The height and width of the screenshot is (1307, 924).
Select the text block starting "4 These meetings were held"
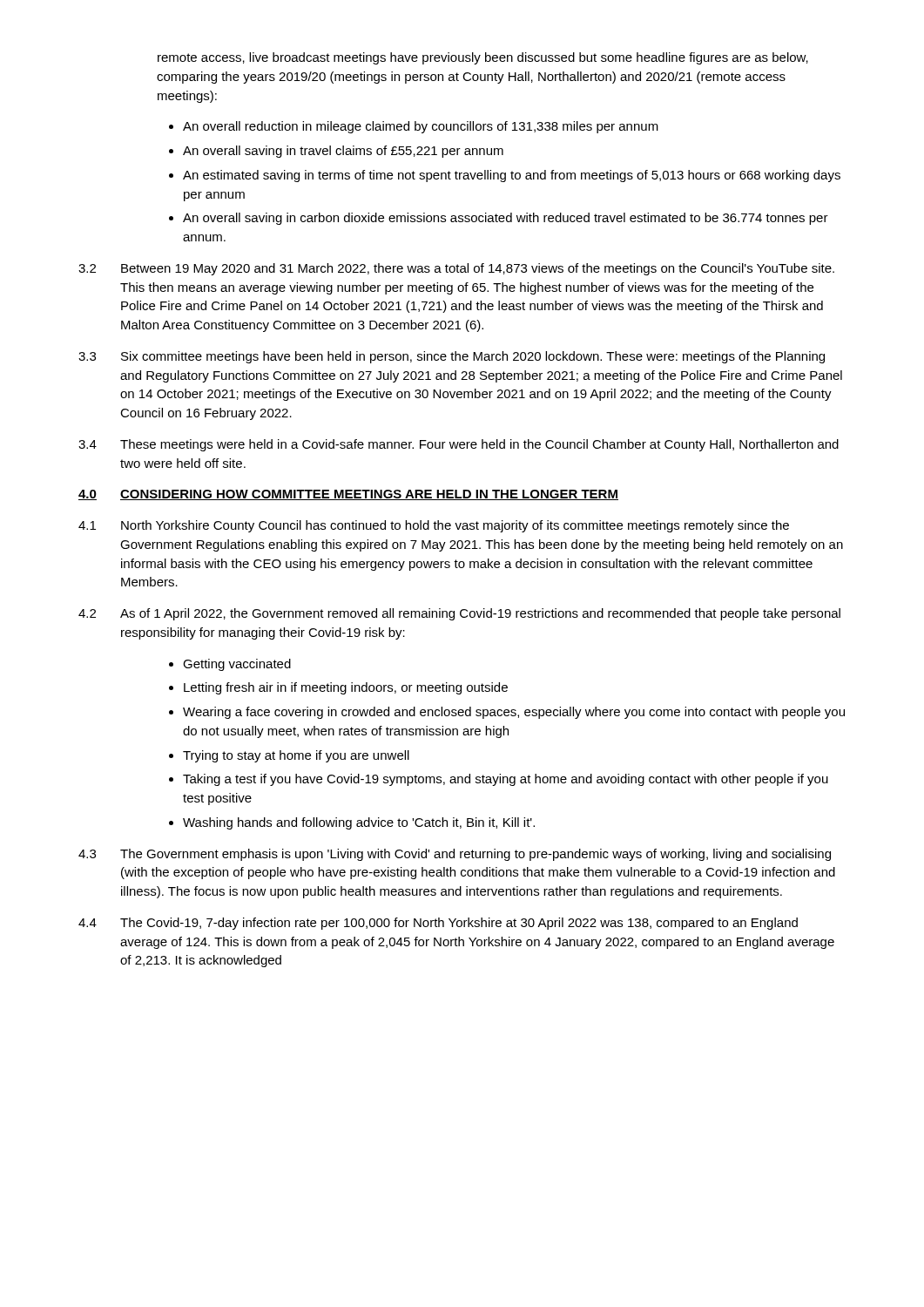pyautogui.click(x=462, y=454)
